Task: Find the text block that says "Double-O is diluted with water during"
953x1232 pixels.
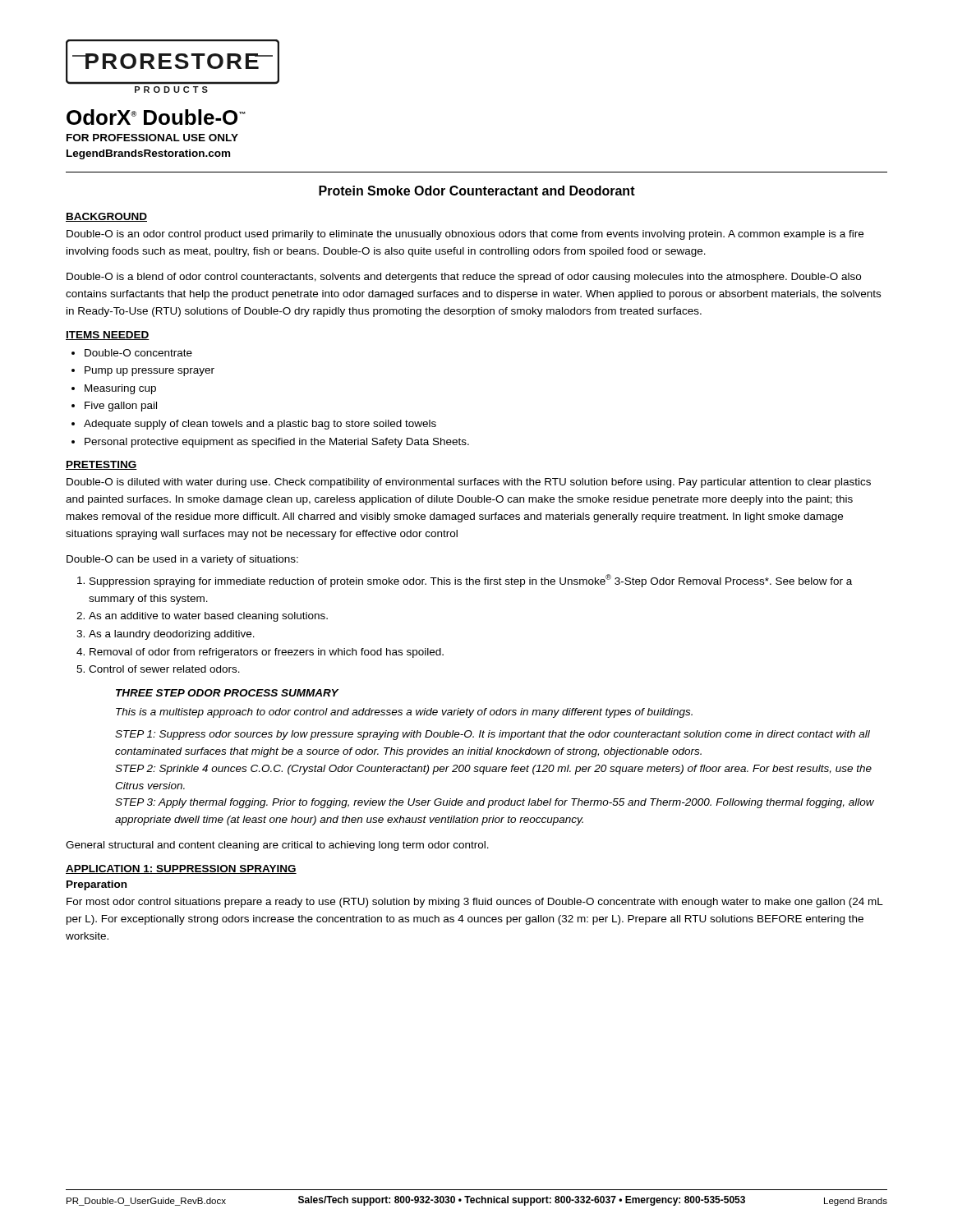Action: 468,508
